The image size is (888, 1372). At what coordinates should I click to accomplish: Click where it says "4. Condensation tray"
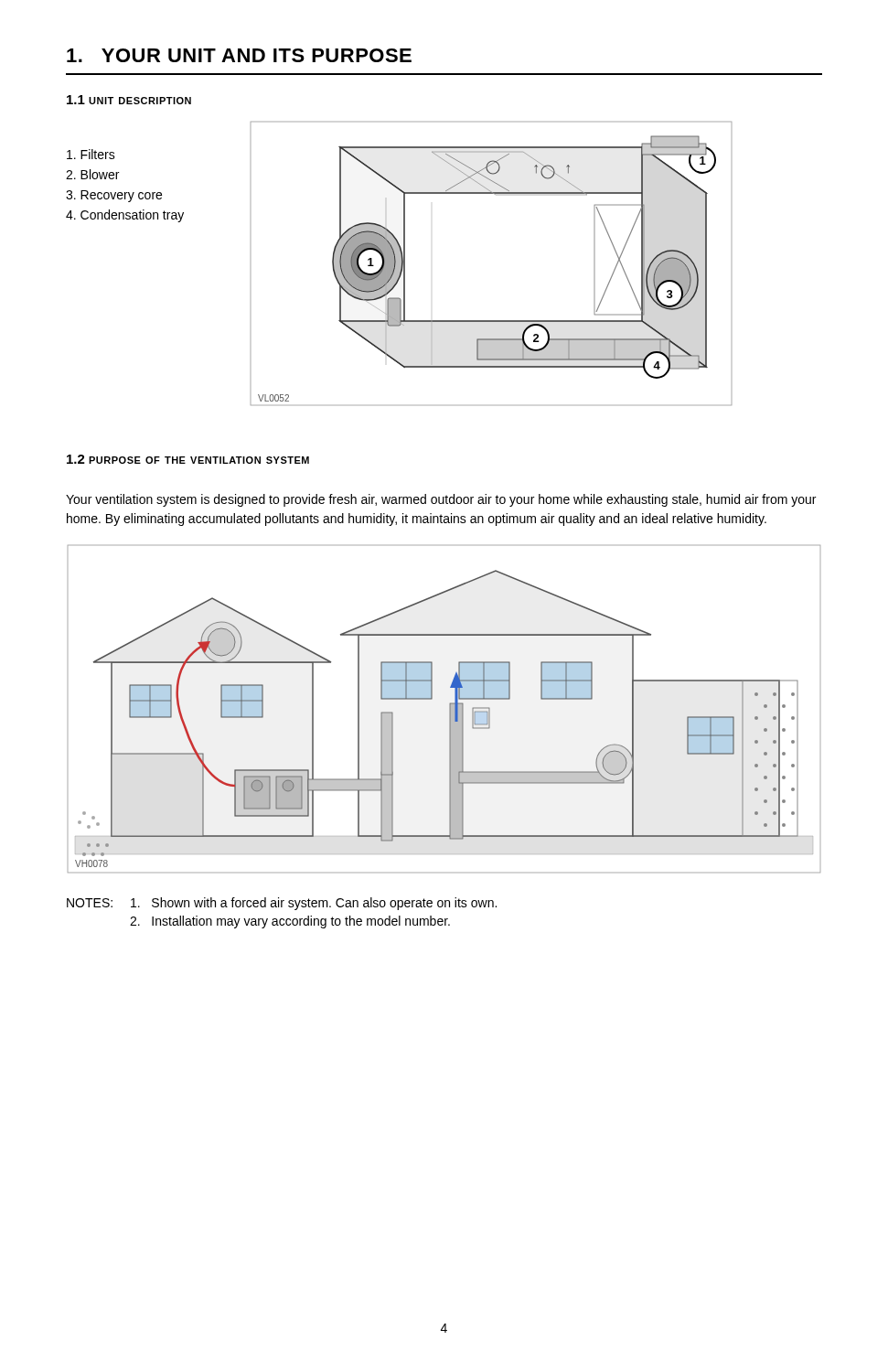point(125,215)
